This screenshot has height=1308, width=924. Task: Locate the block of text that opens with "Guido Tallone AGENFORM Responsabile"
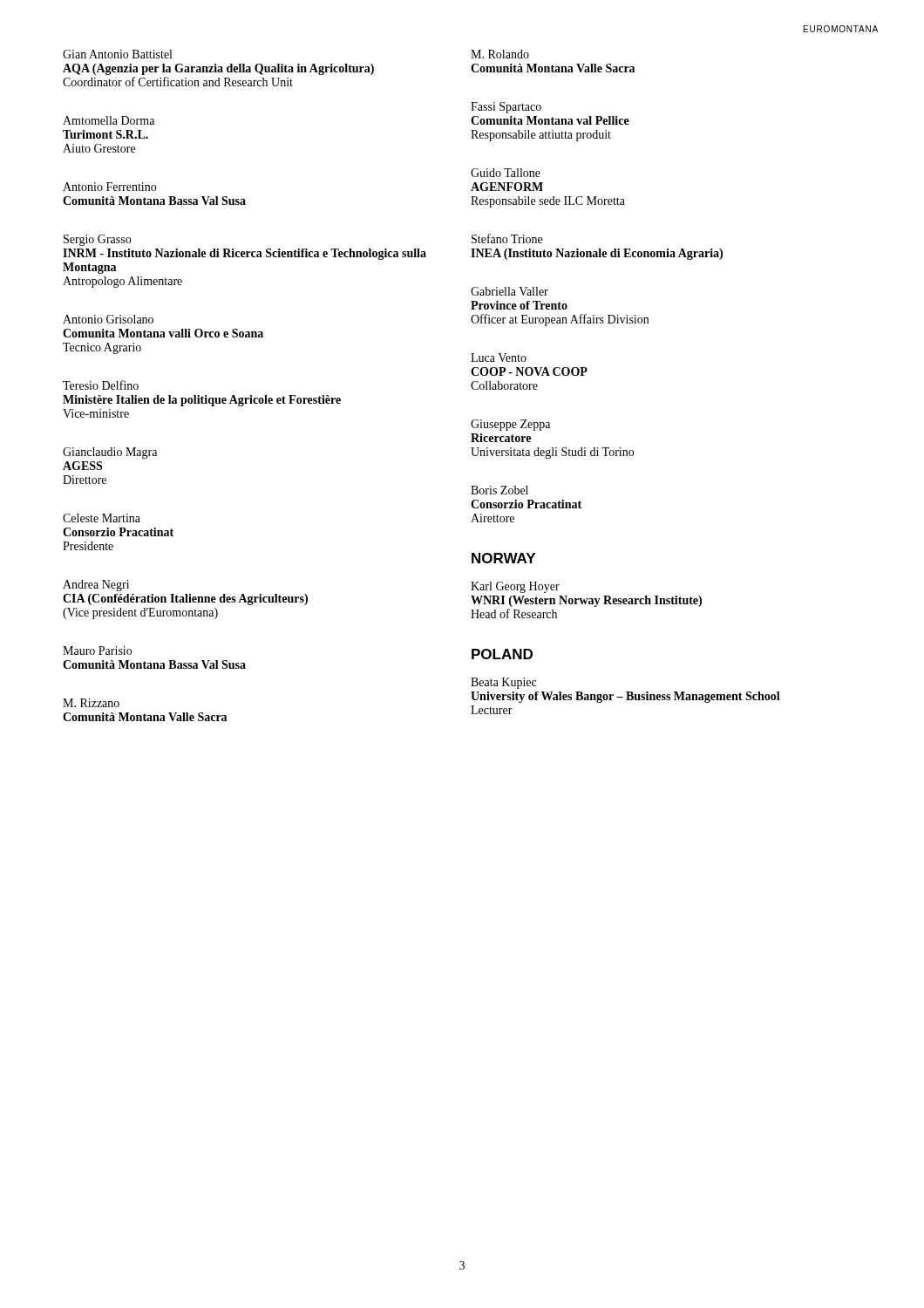point(506,173)
